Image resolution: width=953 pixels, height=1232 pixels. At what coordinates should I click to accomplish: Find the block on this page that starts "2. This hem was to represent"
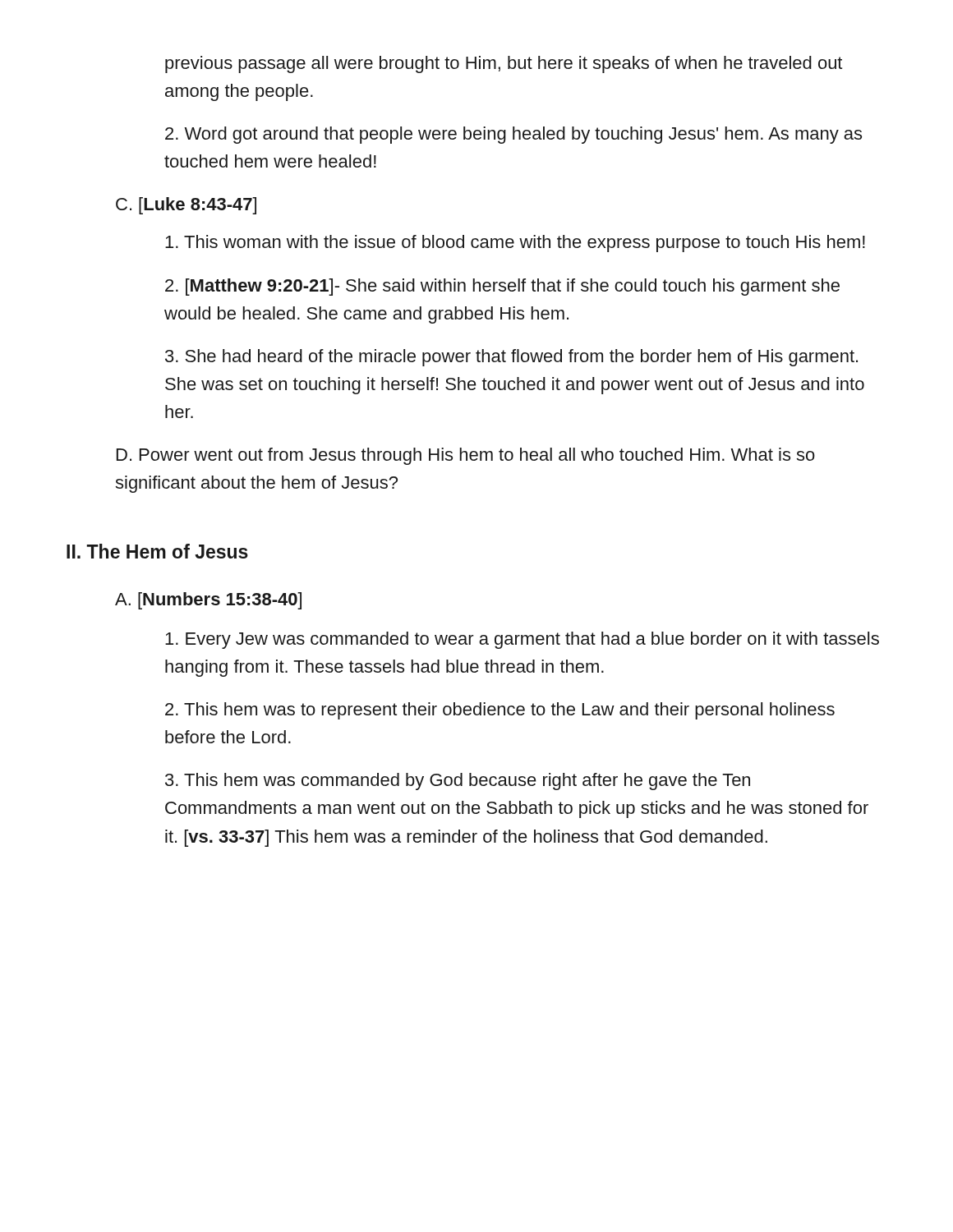500,723
